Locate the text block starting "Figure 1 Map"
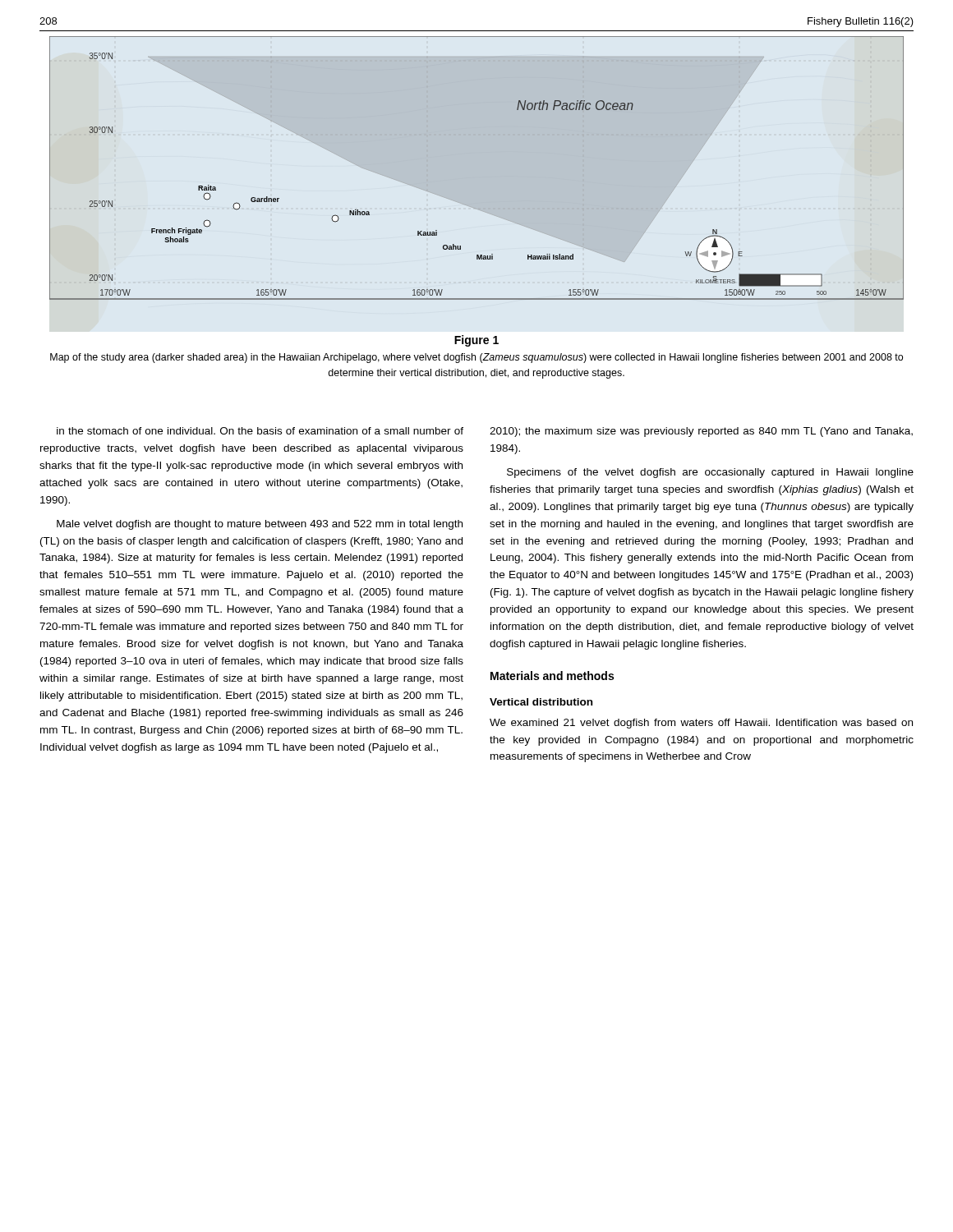The height and width of the screenshot is (1232, 953). [x=476, y=357]
